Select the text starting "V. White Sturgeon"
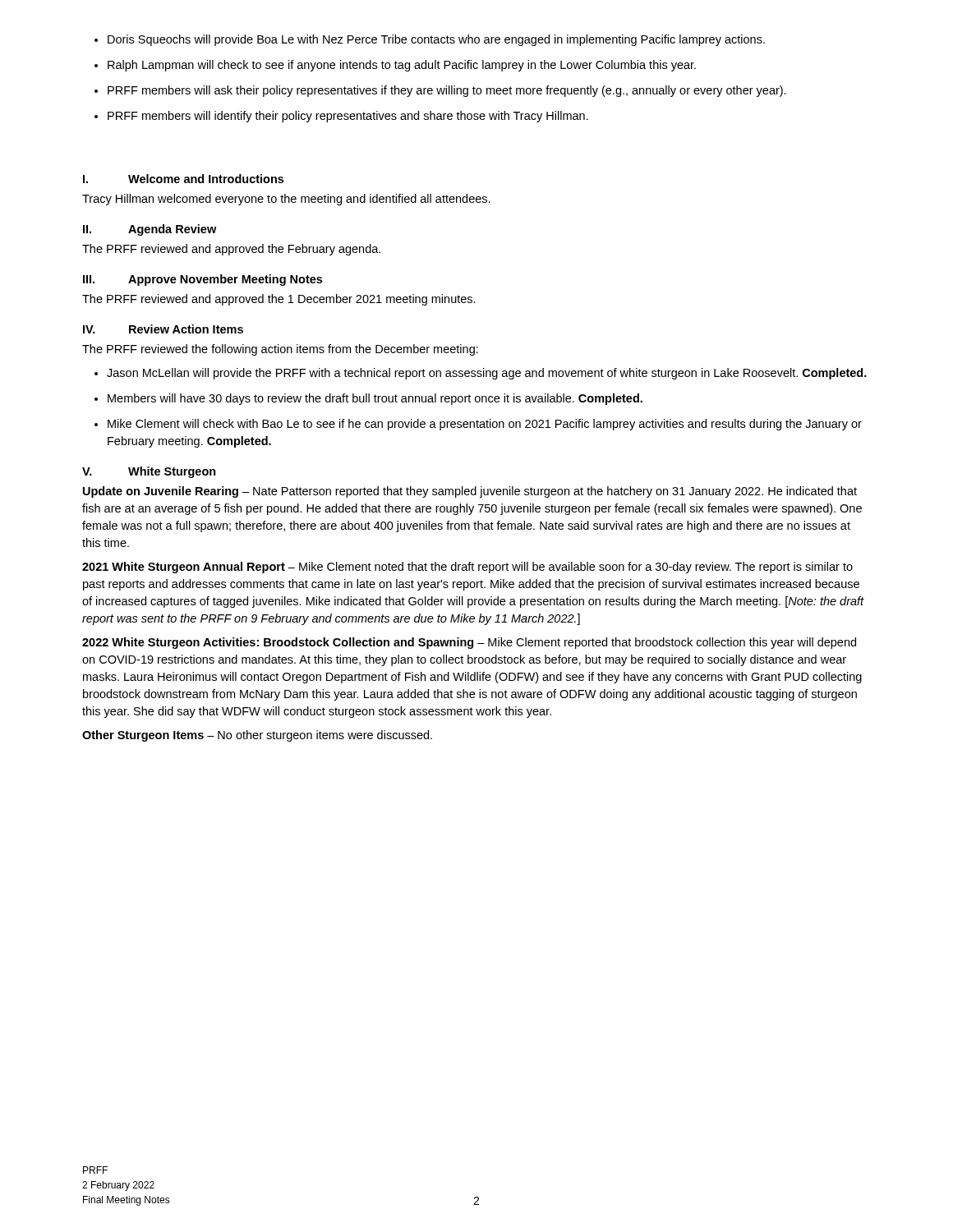The image size is (953, 1232). (x=149, y=472)
